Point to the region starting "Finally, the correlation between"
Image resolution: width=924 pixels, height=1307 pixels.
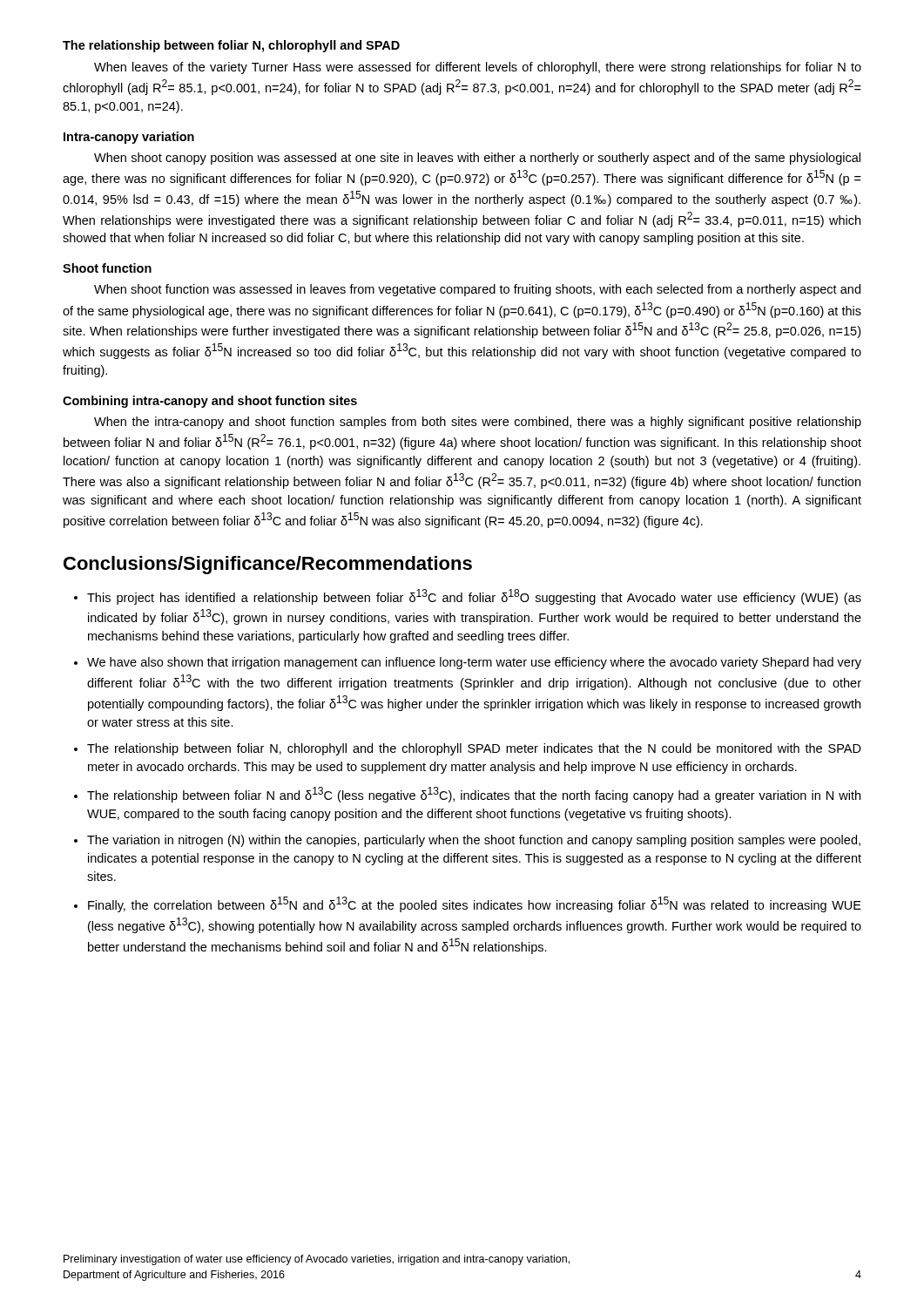[474, 924]
